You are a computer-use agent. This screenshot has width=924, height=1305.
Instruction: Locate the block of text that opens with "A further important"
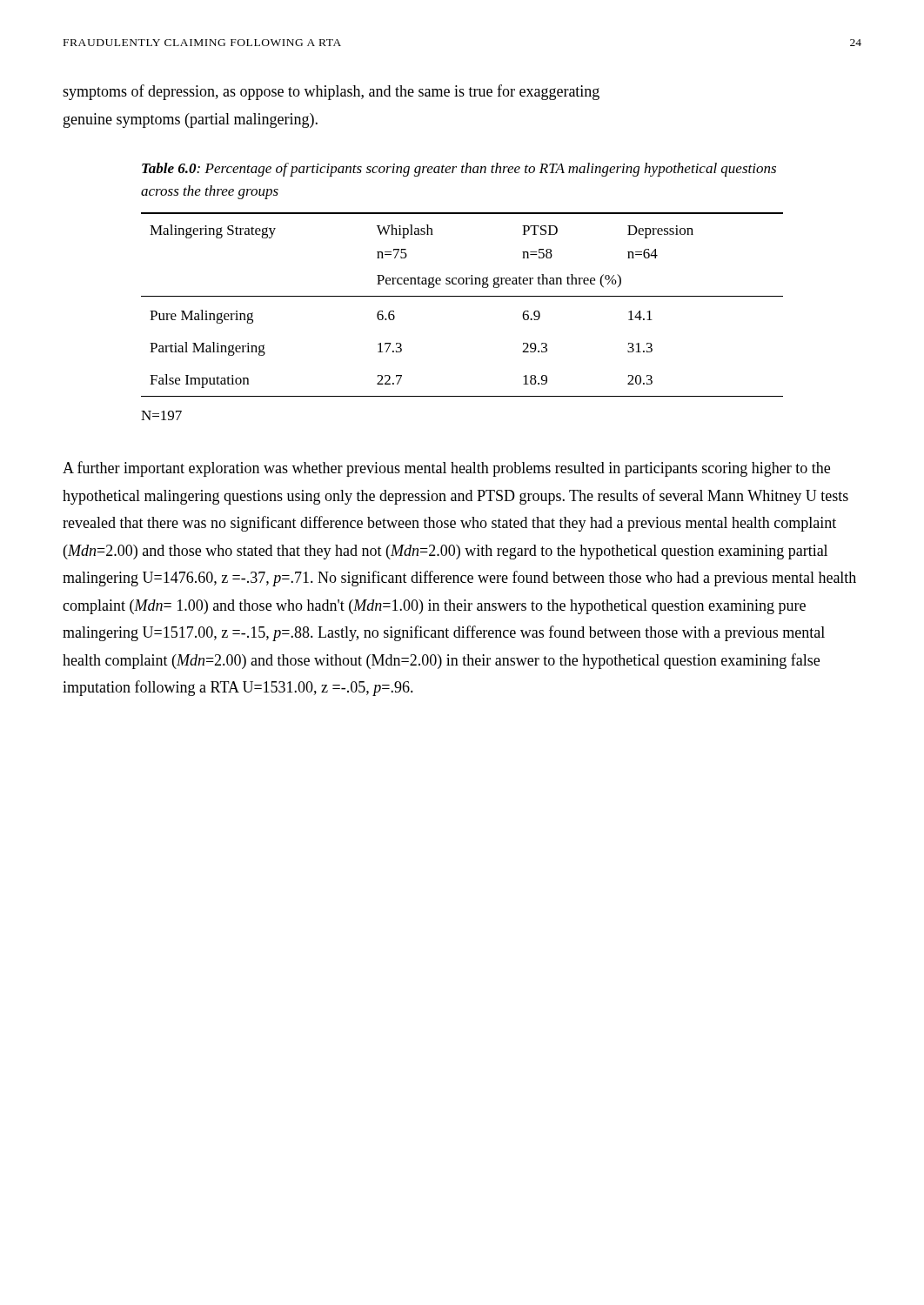(460, 578)
